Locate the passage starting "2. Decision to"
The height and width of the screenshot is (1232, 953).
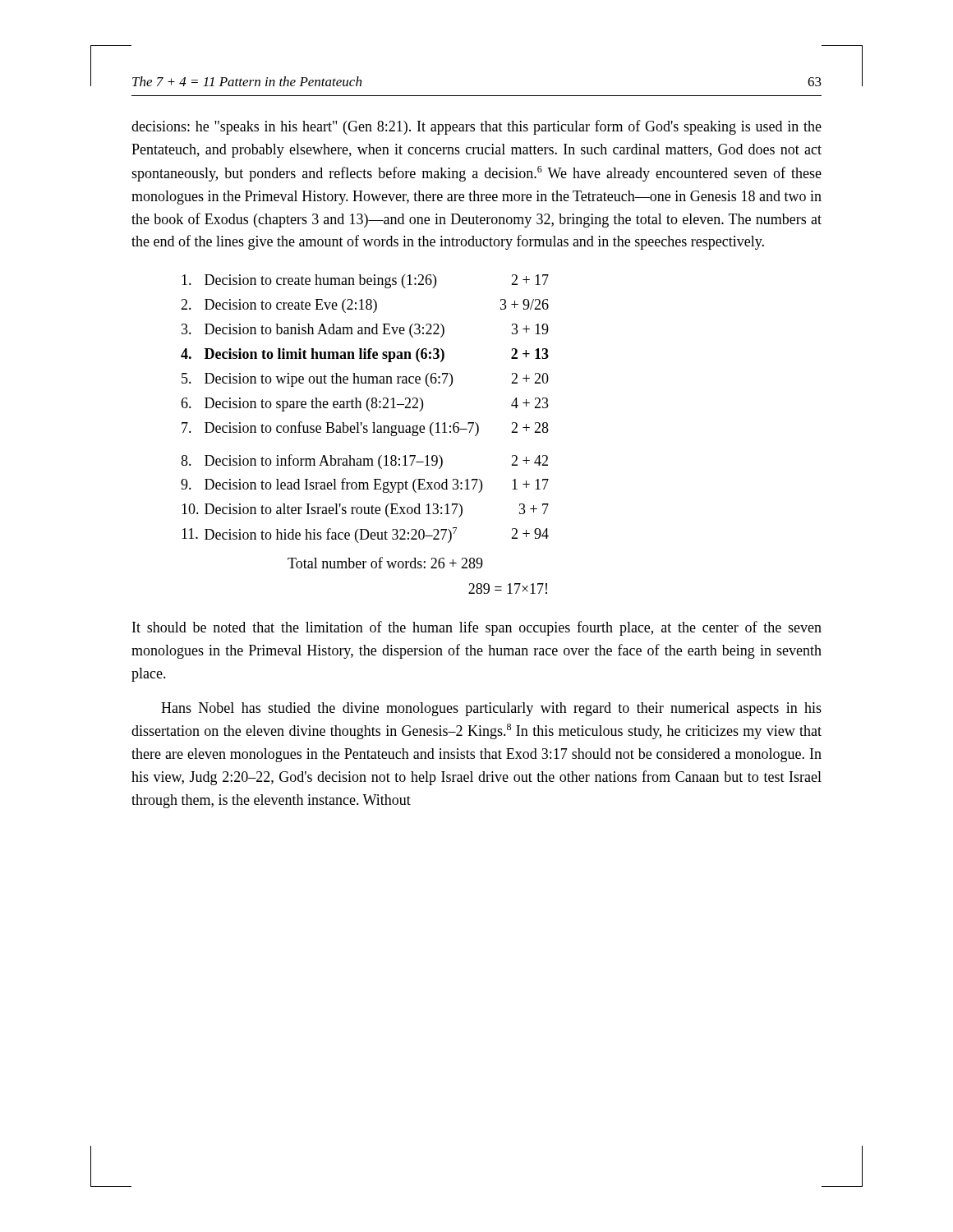click(367, 306)
